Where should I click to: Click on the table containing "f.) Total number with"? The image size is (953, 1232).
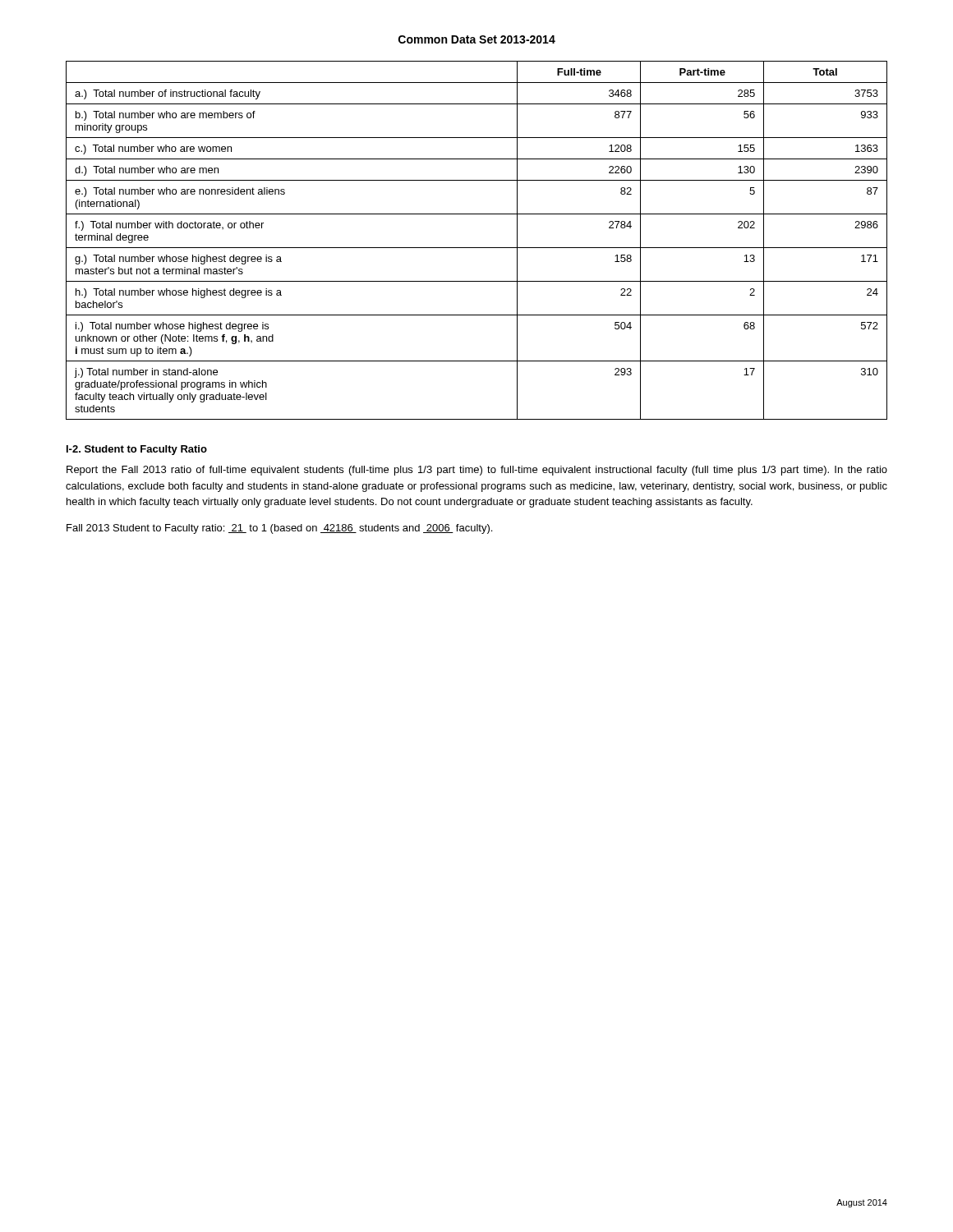pyautogui.click(x=476, y=240)
